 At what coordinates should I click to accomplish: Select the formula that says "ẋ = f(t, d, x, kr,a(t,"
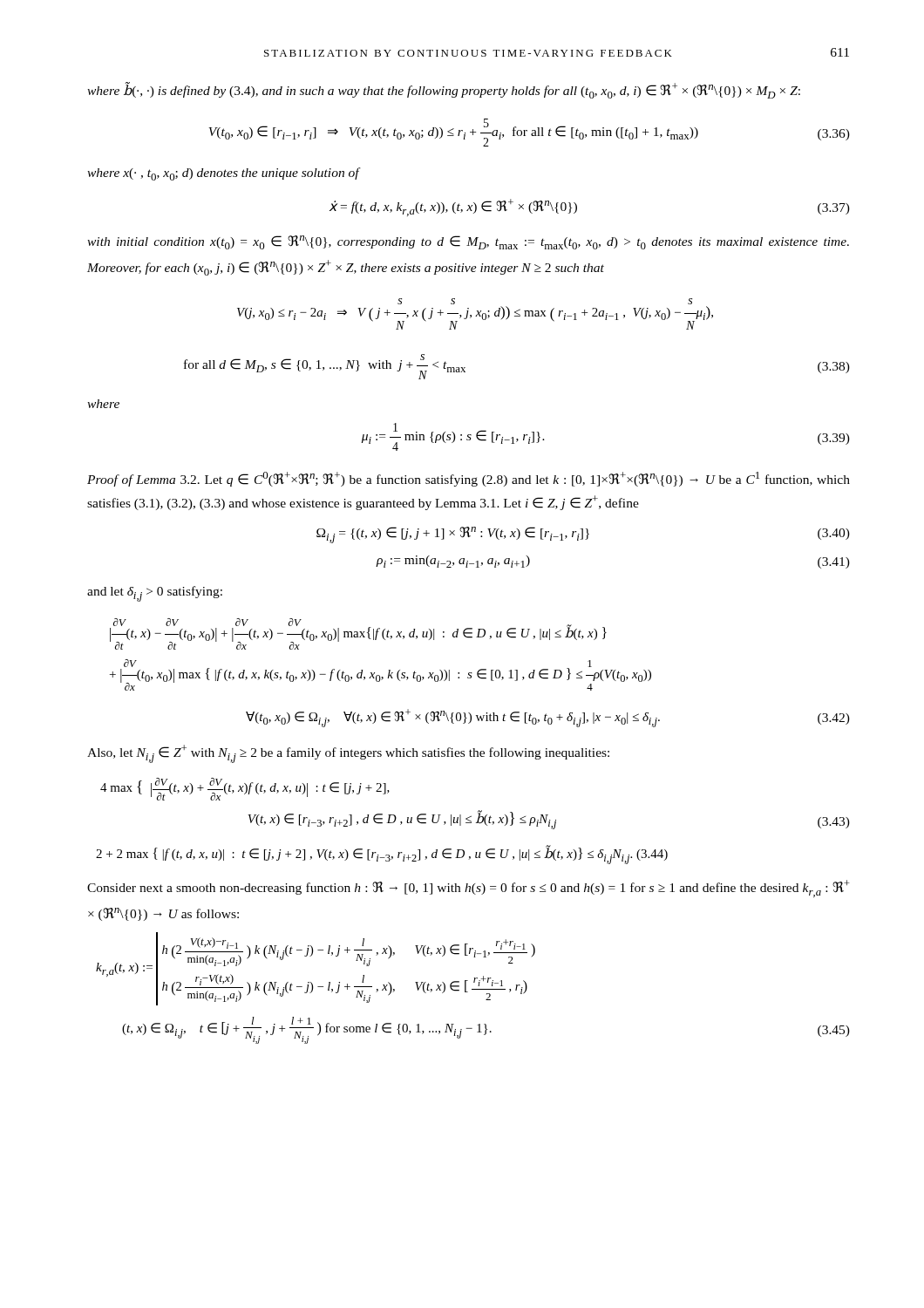(482, 207)
